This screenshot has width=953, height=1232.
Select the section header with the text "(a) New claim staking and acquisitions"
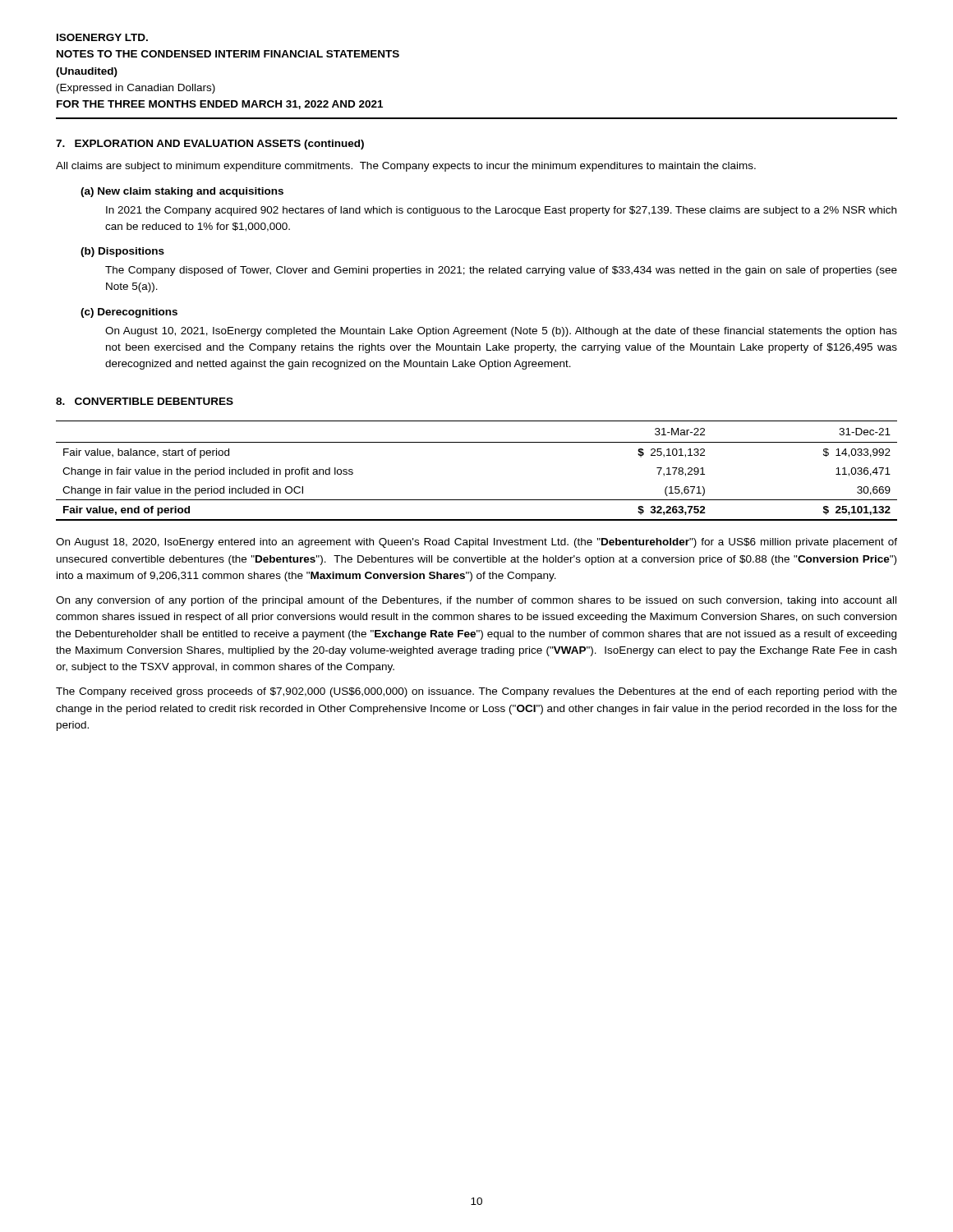tap(182, 191)
